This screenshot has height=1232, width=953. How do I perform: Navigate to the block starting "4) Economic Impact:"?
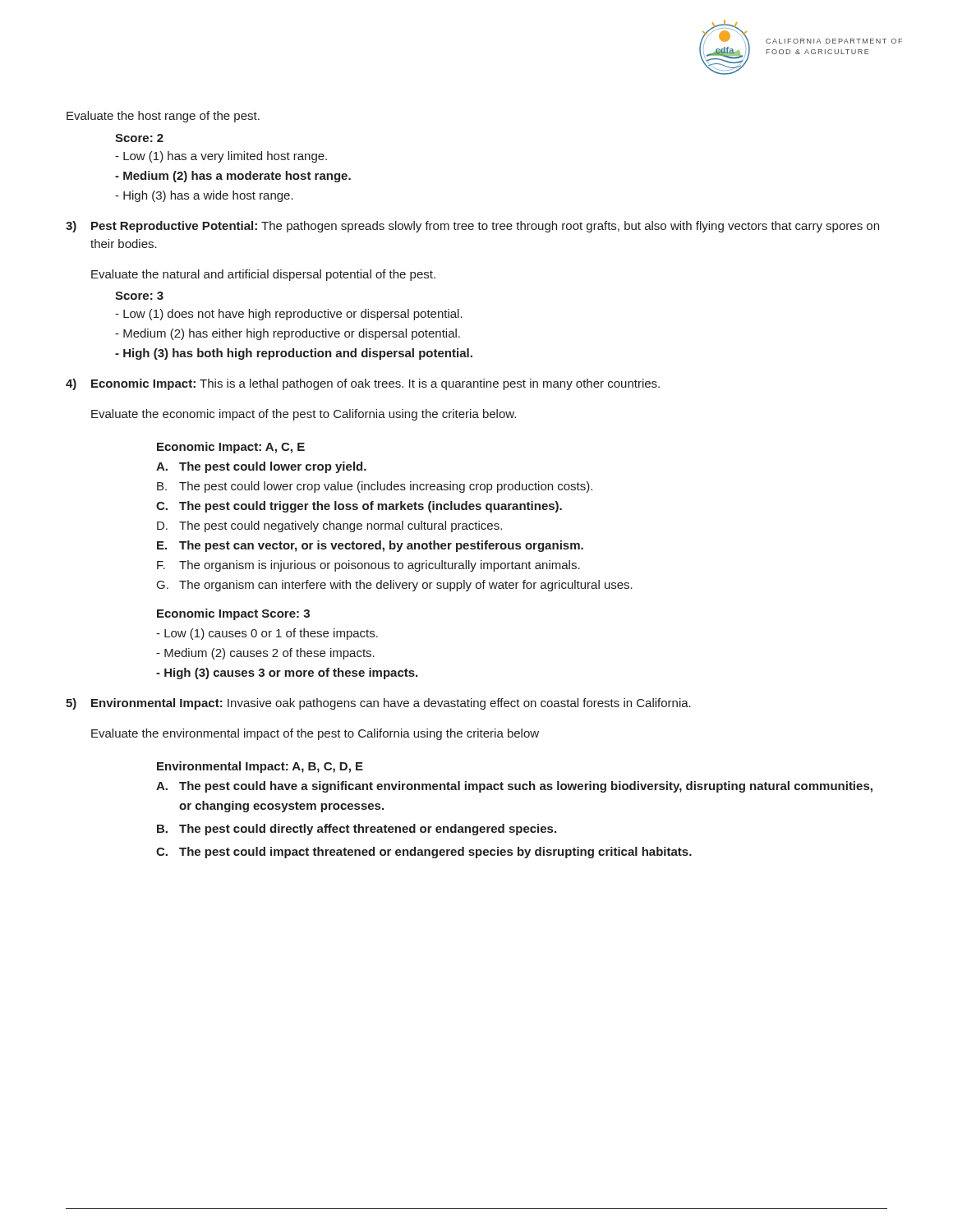(476, 384)
